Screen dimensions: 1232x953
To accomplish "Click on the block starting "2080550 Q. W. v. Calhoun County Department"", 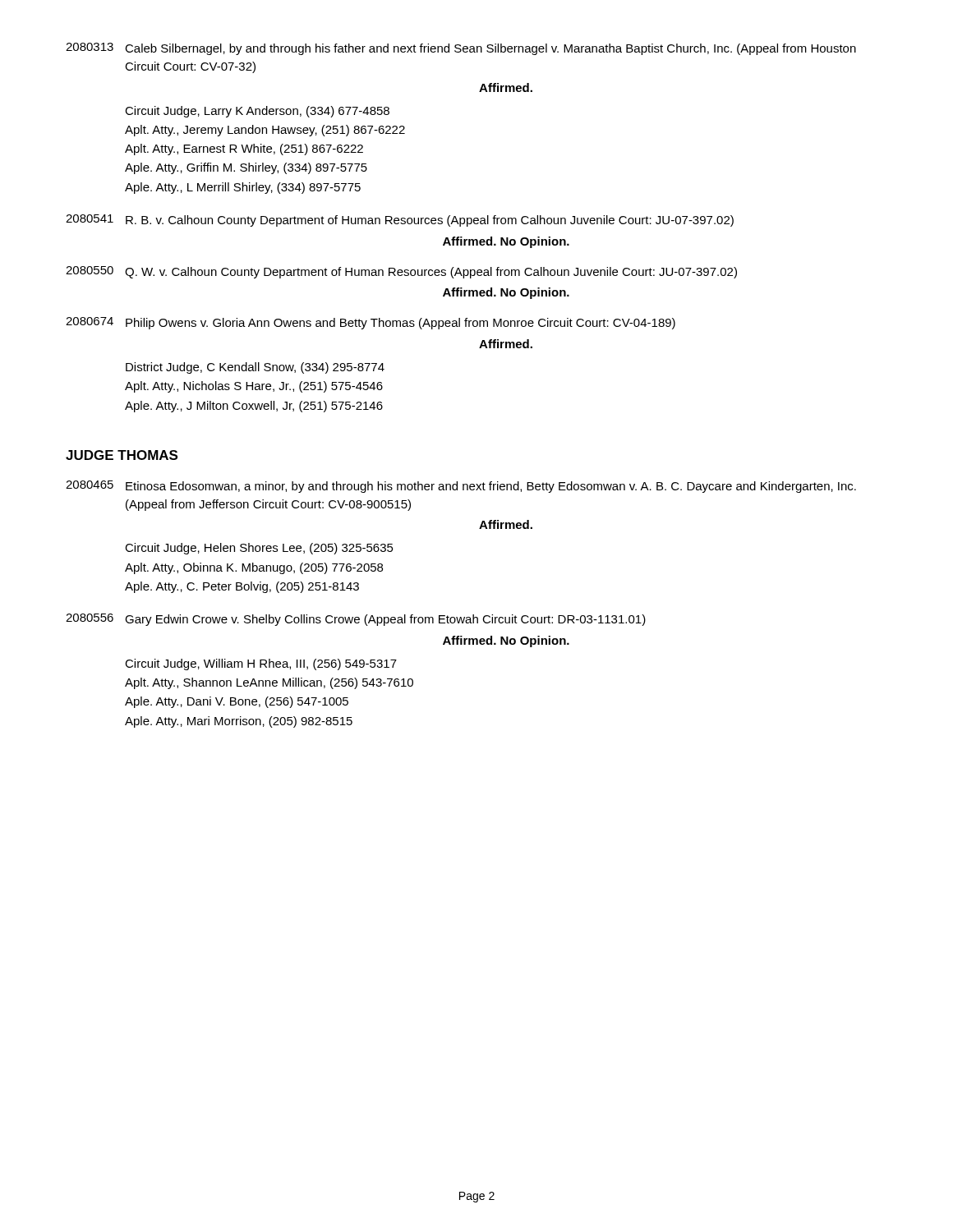I will [476, 284].
